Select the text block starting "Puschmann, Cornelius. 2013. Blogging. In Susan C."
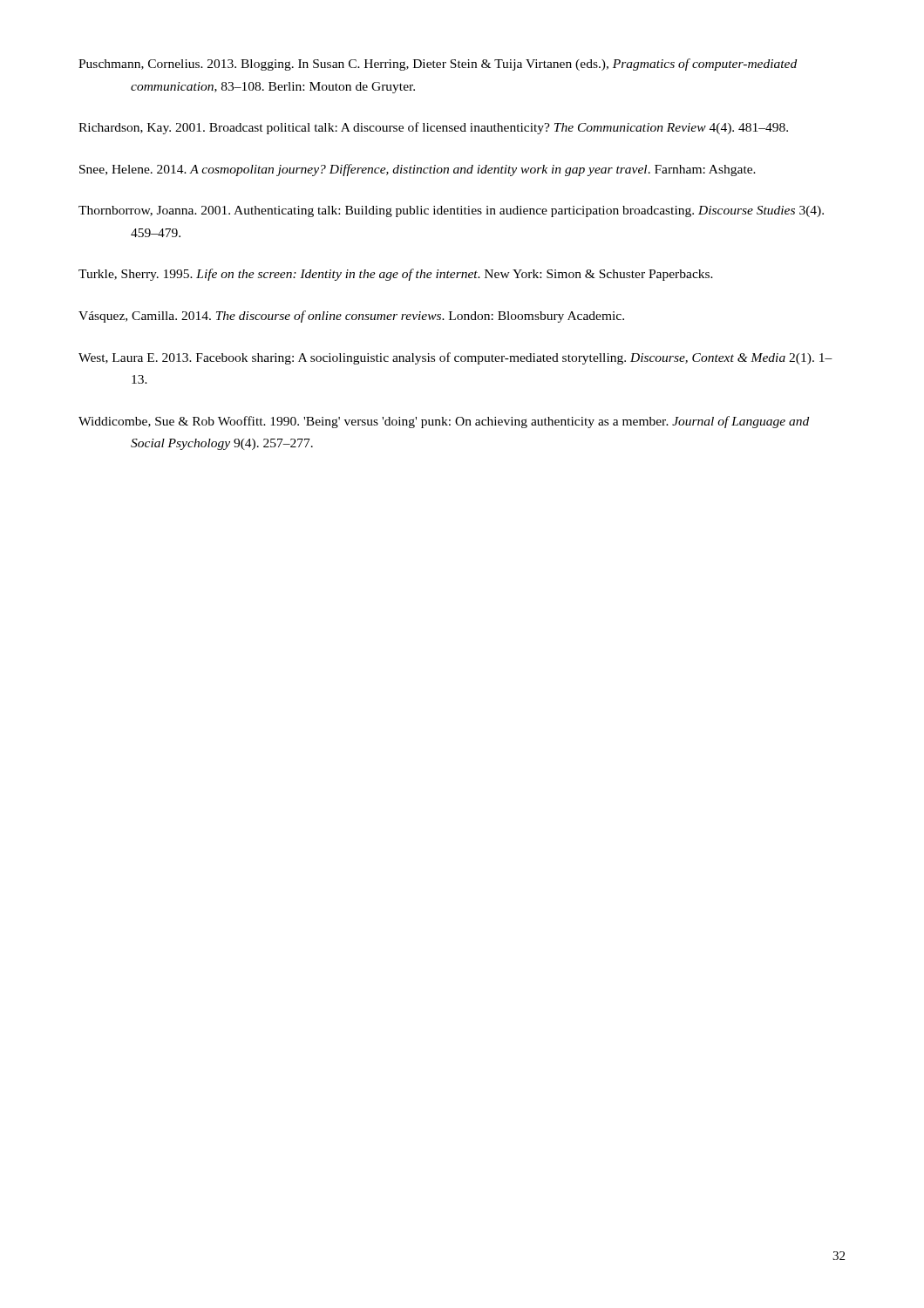 (x=438, y=74)
